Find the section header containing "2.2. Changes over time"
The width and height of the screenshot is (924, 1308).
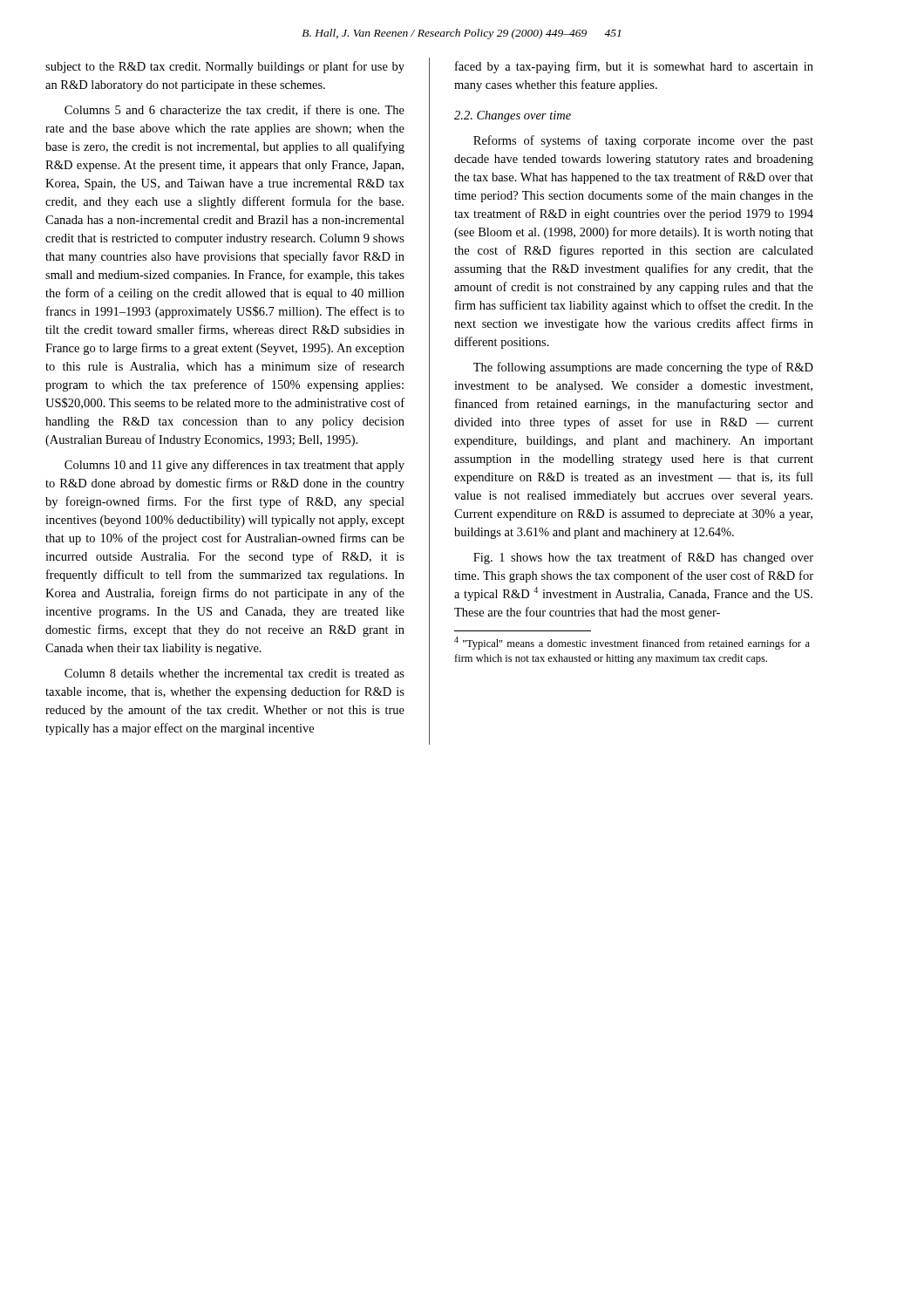tap(513, 116)
